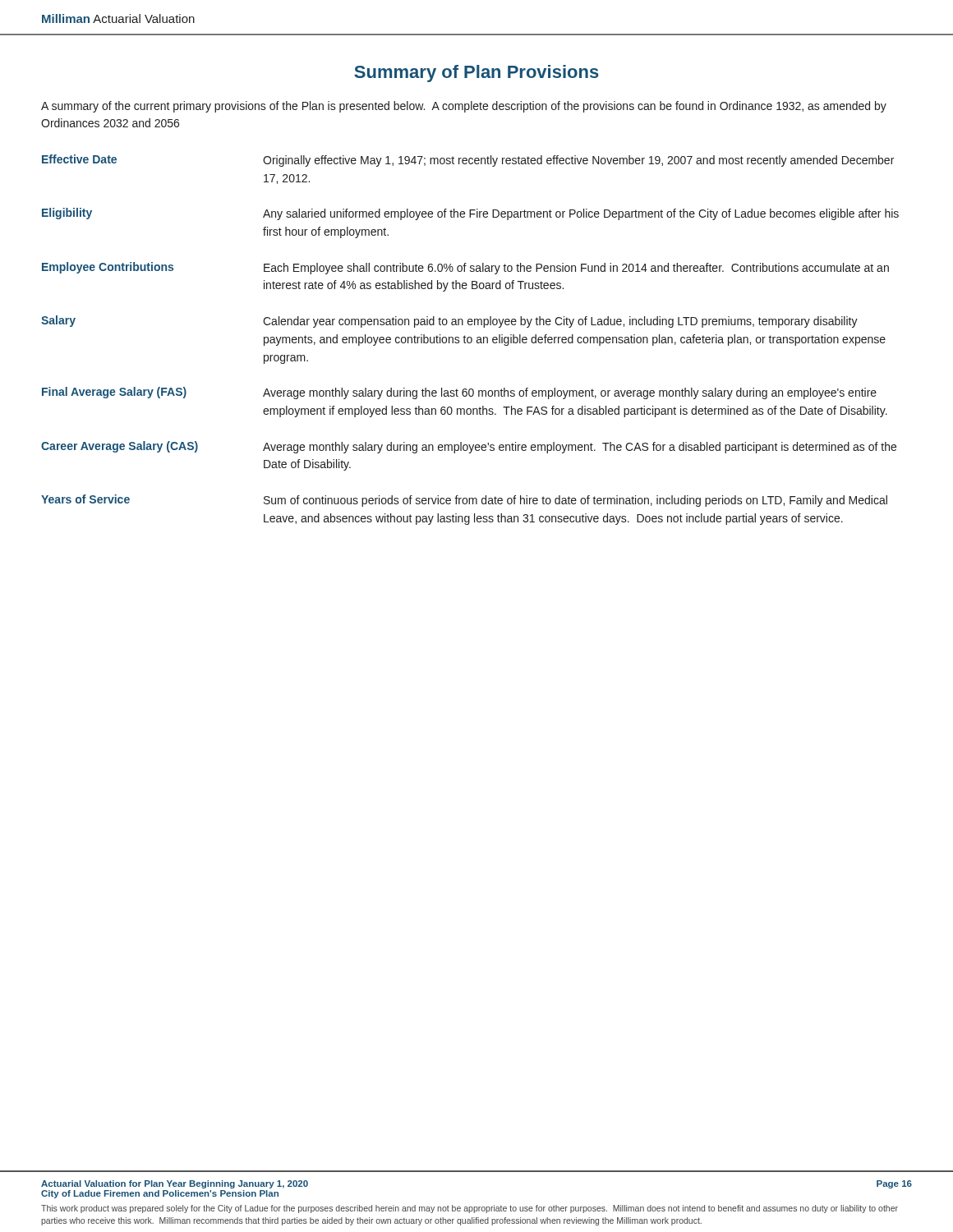Click on the section header that says "Final Average Salary"
953x1232 pixels.
coord(114,392)
